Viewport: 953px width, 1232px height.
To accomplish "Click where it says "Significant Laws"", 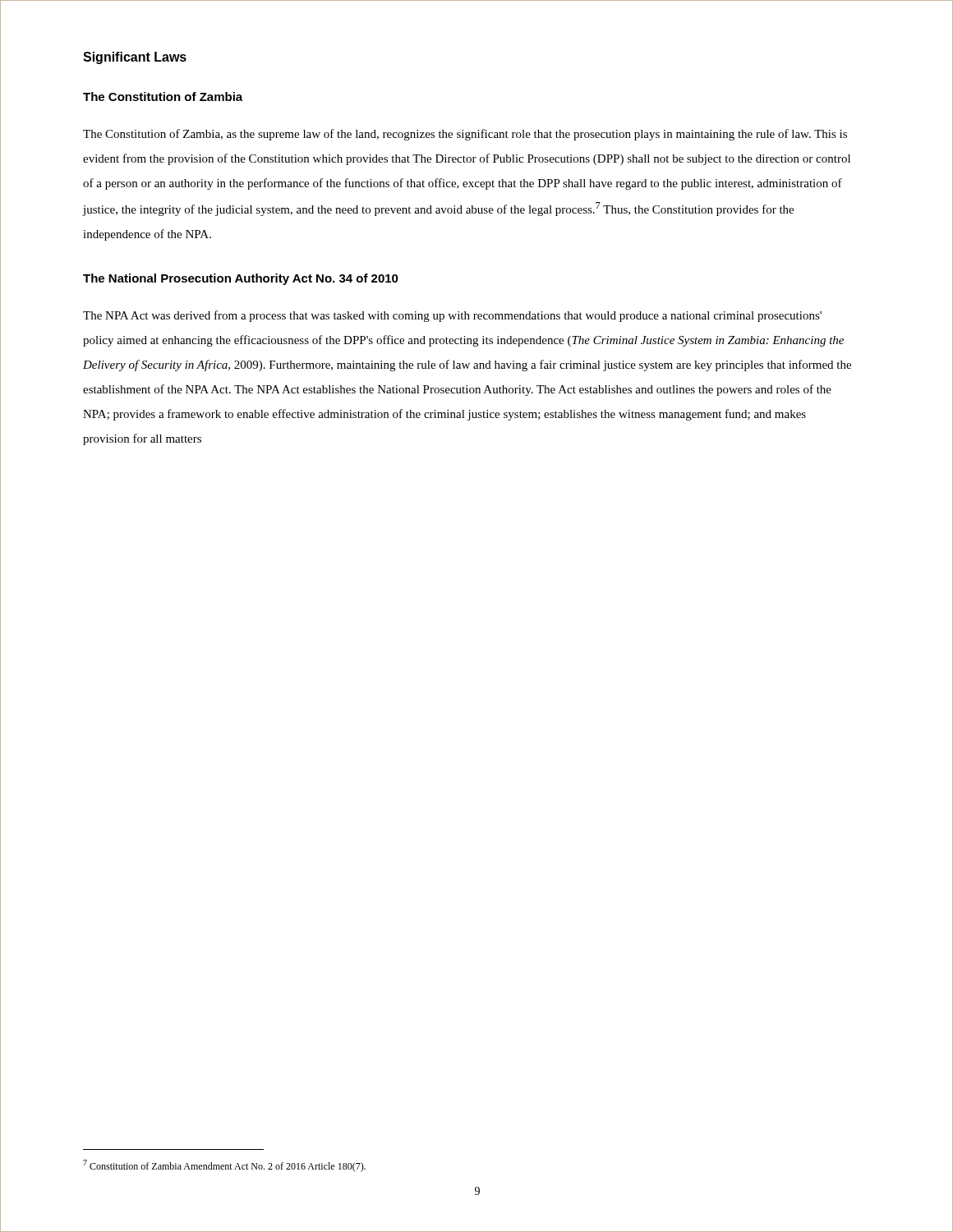I will 135,57.
